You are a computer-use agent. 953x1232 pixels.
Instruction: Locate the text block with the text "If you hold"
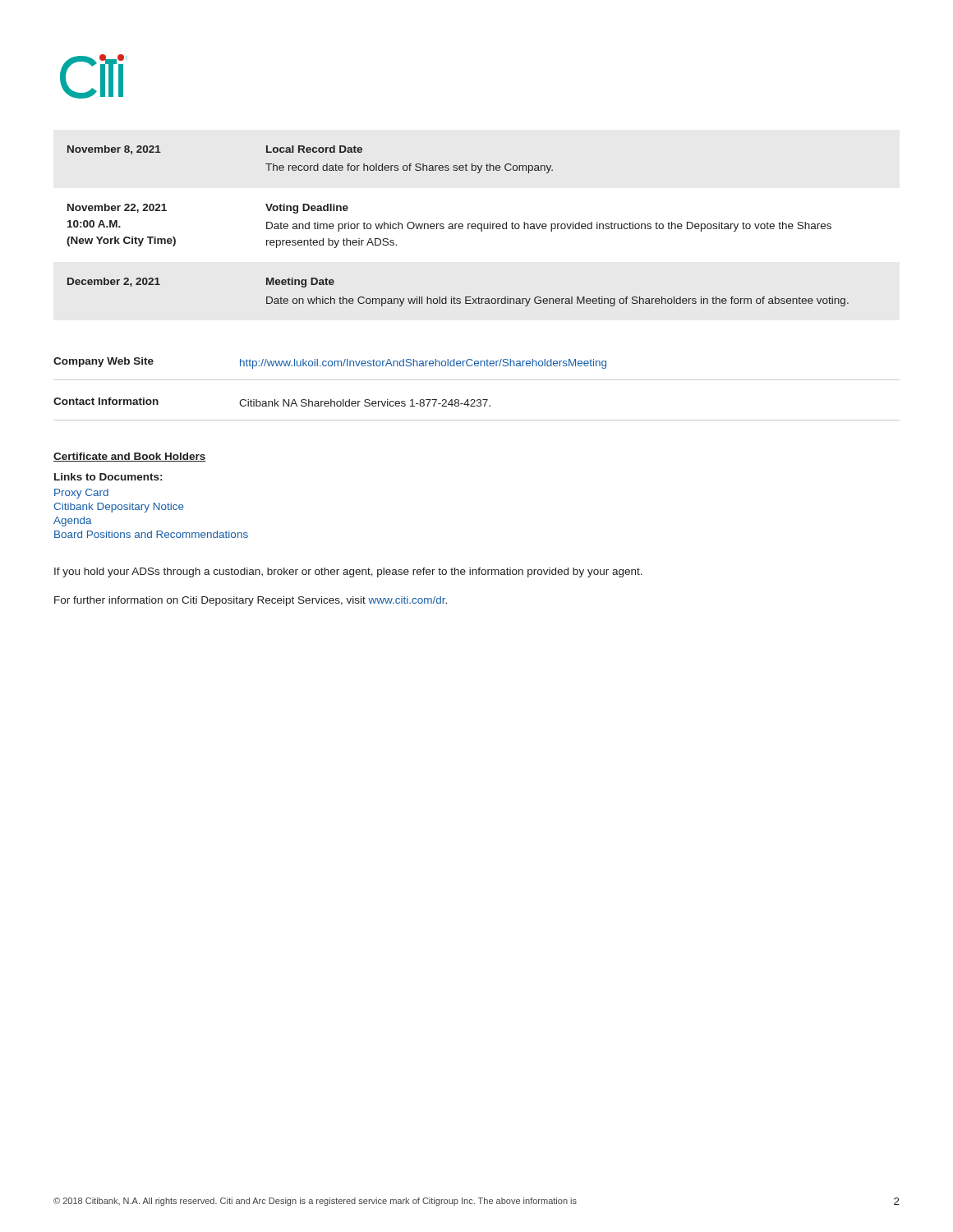coord(348,571)
